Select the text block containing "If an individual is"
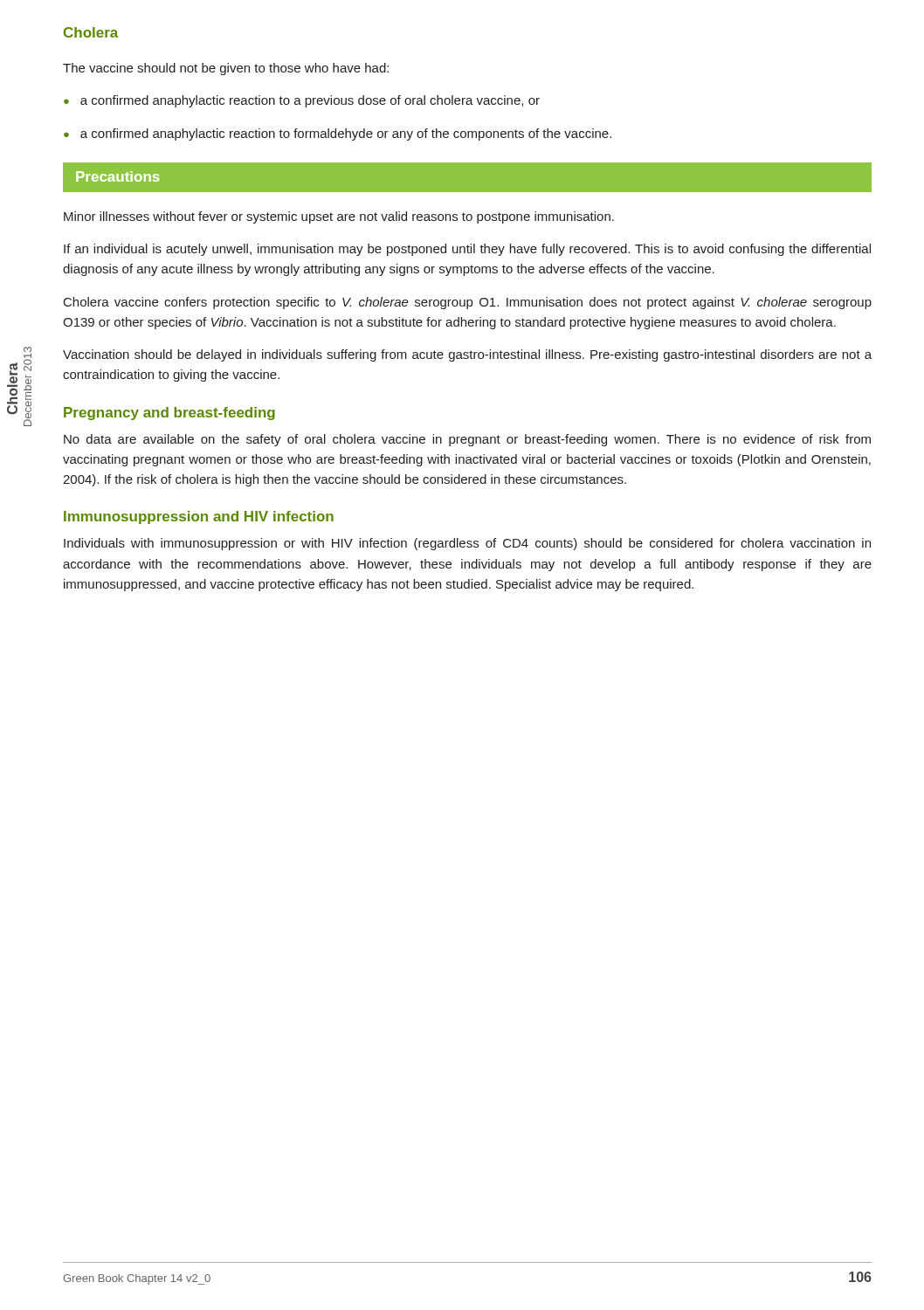This screenshot has width=924, height=1310. [467, 259]
